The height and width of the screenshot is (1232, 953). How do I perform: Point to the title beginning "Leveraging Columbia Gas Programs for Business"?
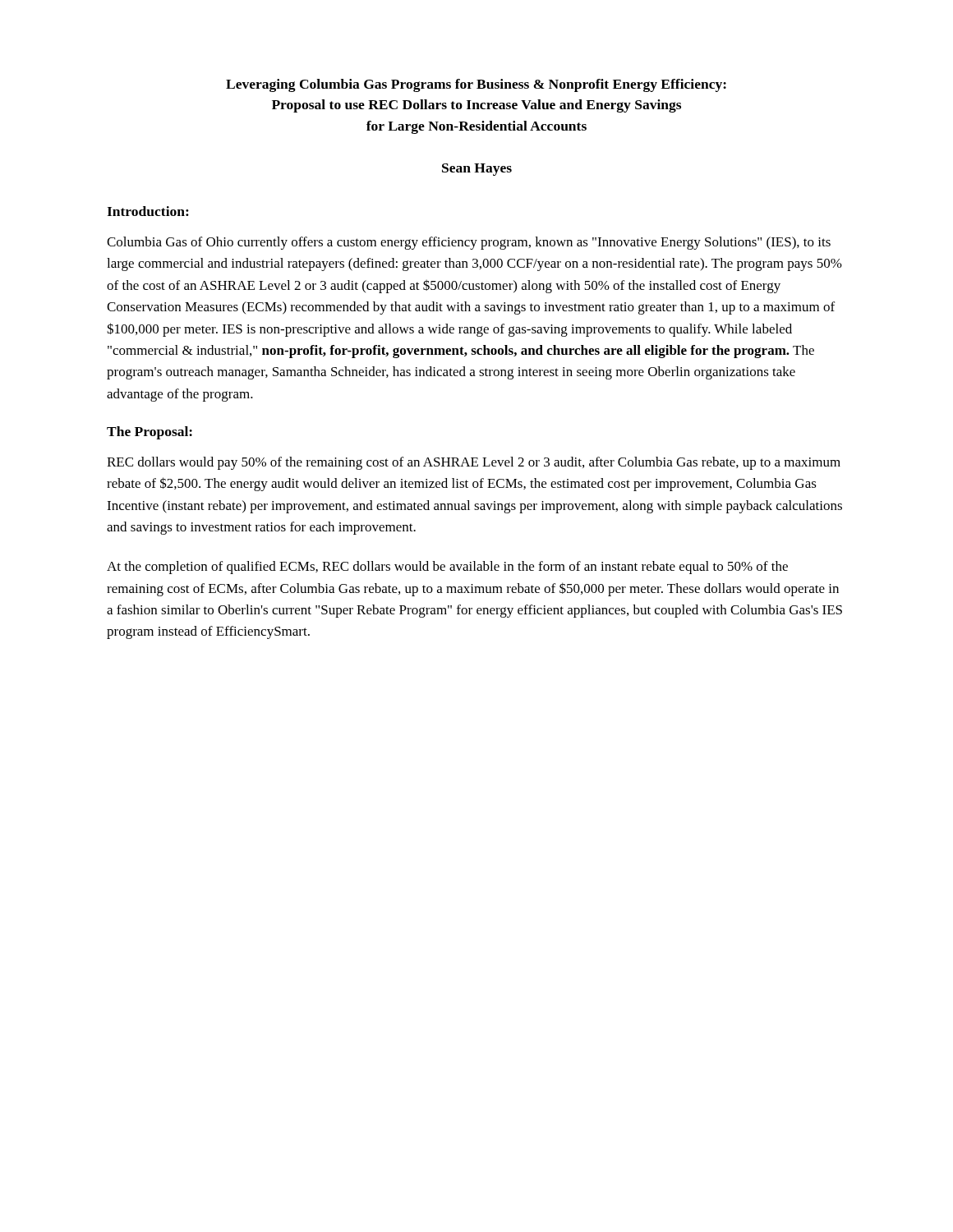476,105
